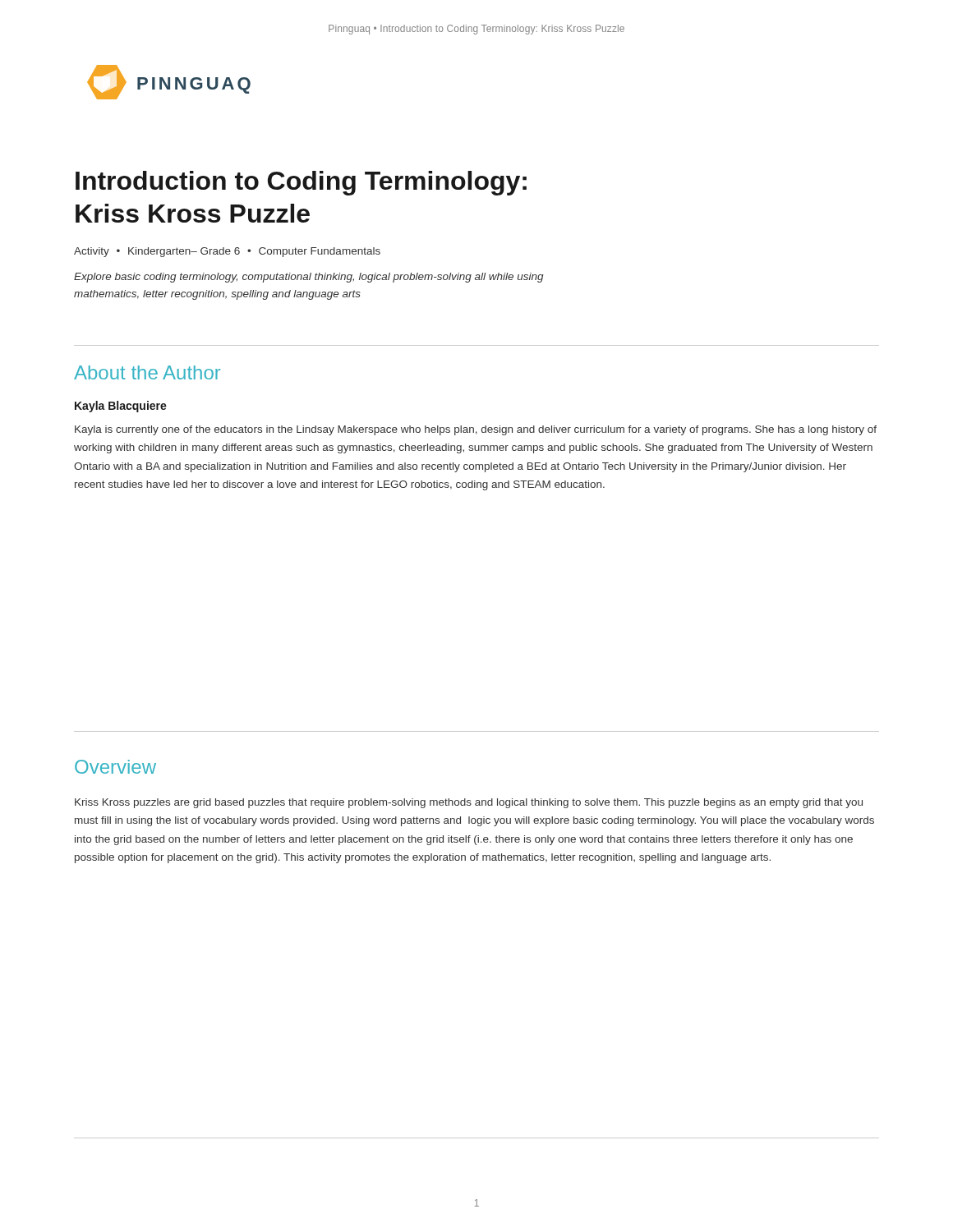Select the text block starting "Kayla Blacquiere"
The width and height of the screenshot is (953, 1232).
click(120, 406)
